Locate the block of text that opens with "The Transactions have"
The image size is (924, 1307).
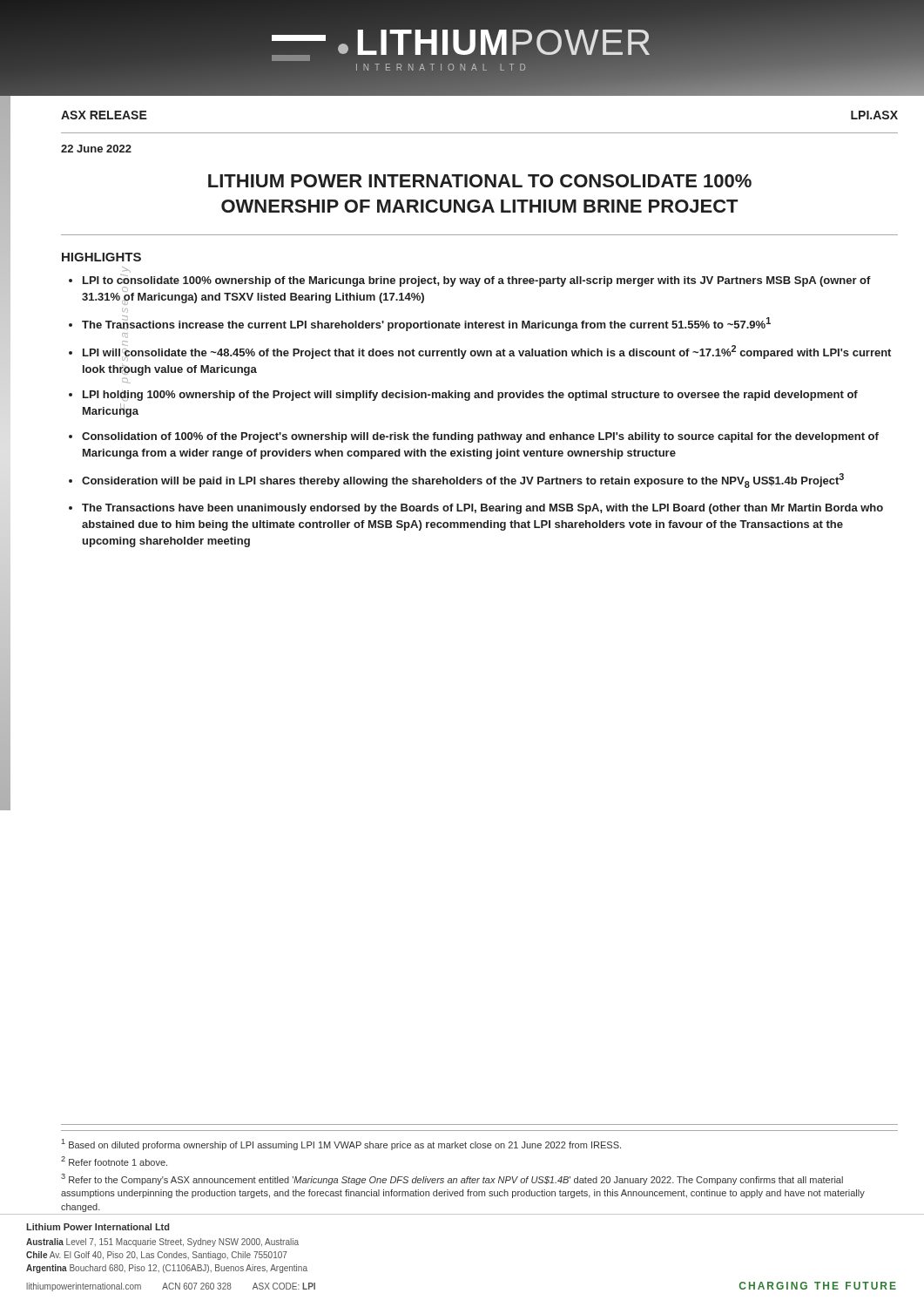coord(483,524)
